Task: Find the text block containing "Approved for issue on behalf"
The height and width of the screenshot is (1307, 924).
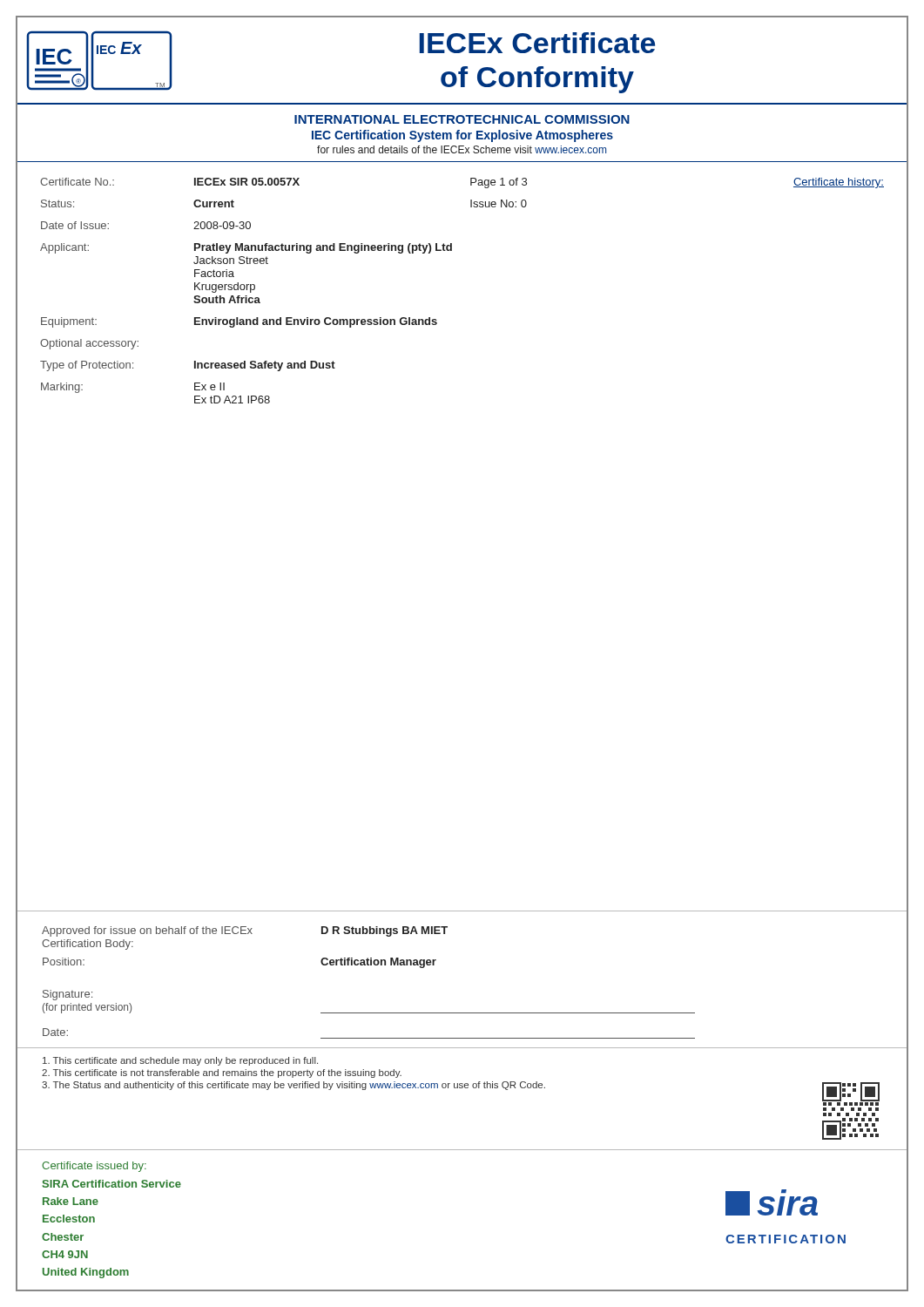Action: tap(147, 937)
